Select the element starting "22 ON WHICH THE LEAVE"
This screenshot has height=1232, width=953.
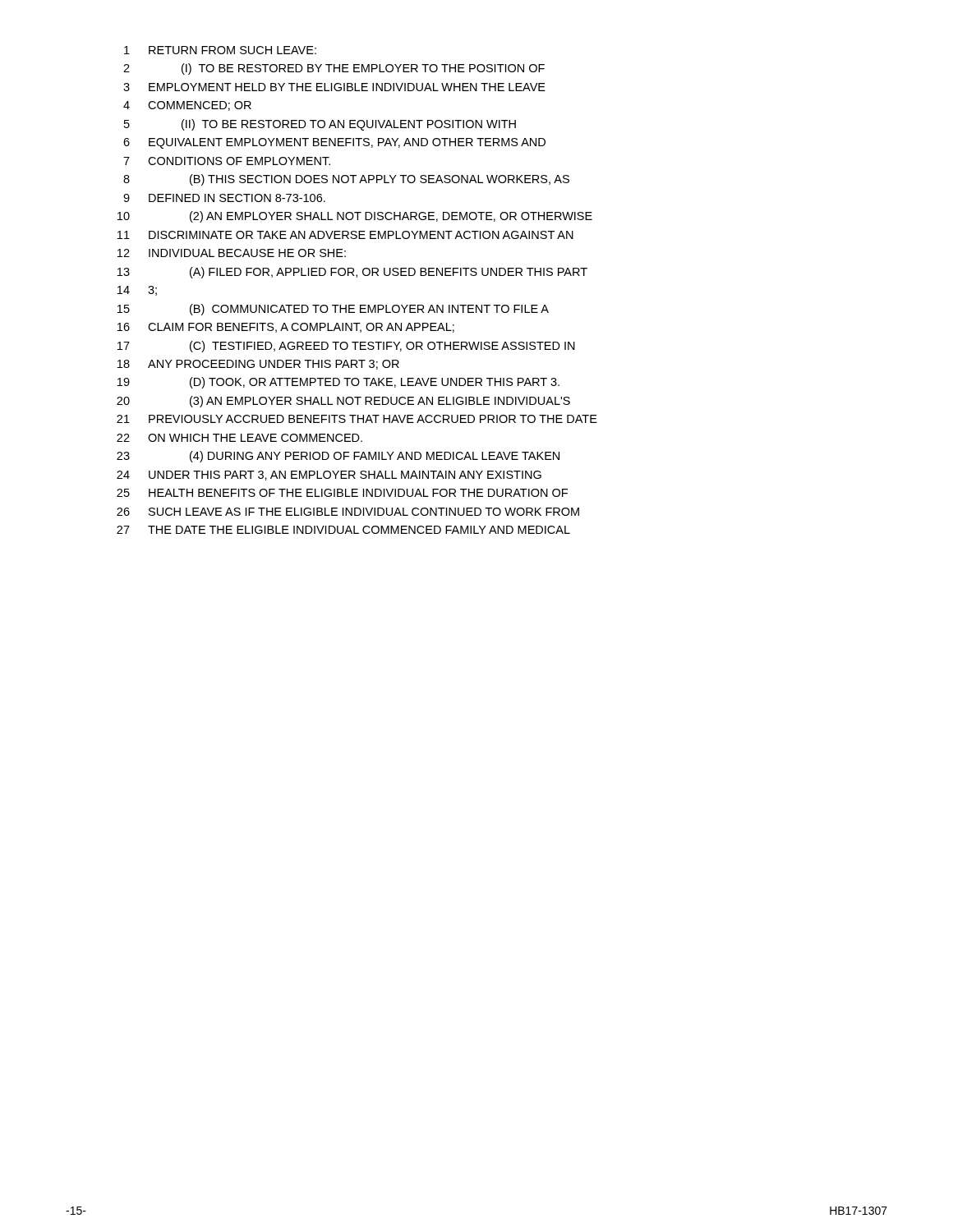(239, 438)
